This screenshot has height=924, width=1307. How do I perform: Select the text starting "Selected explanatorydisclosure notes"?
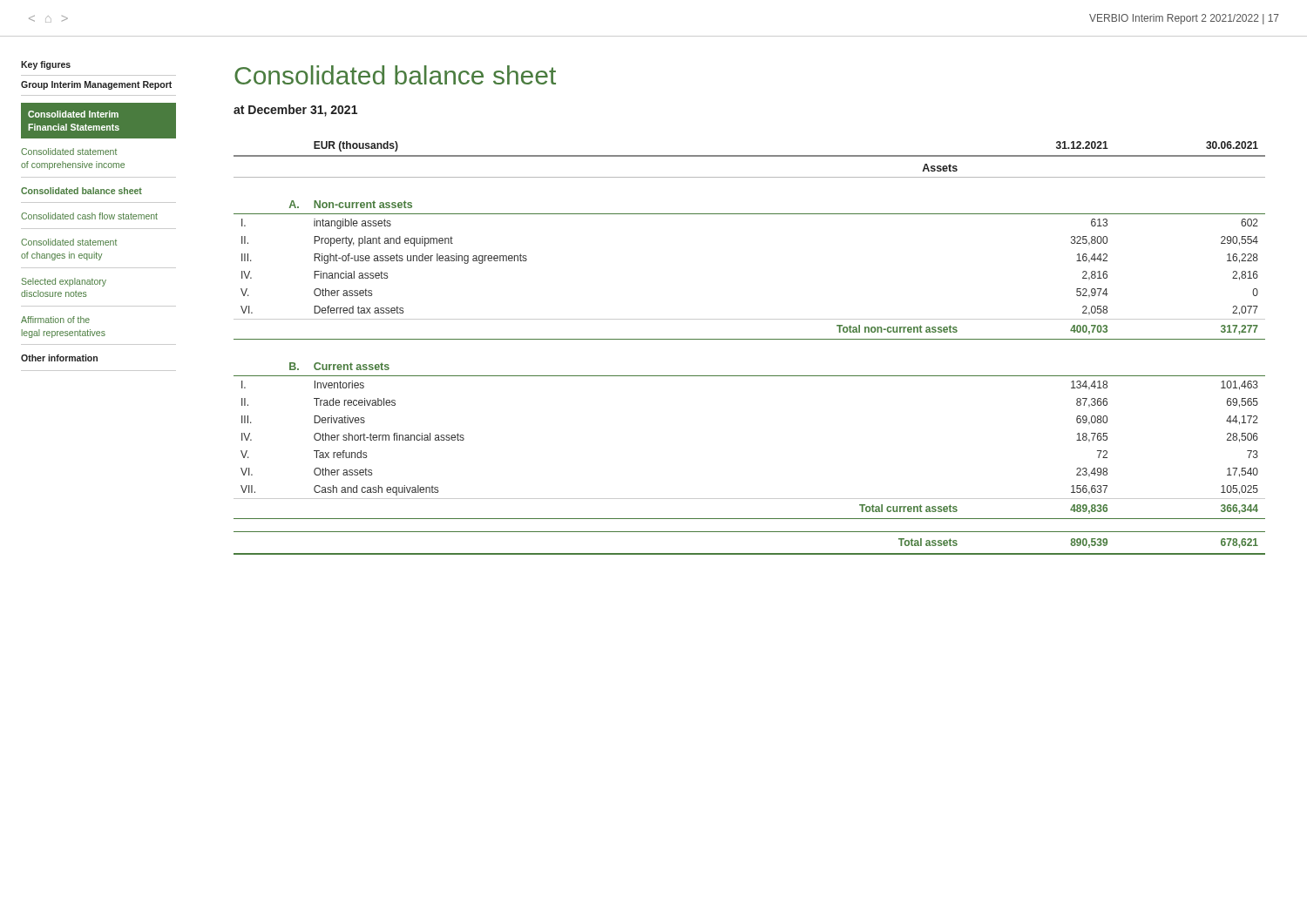tap(98, 288)
